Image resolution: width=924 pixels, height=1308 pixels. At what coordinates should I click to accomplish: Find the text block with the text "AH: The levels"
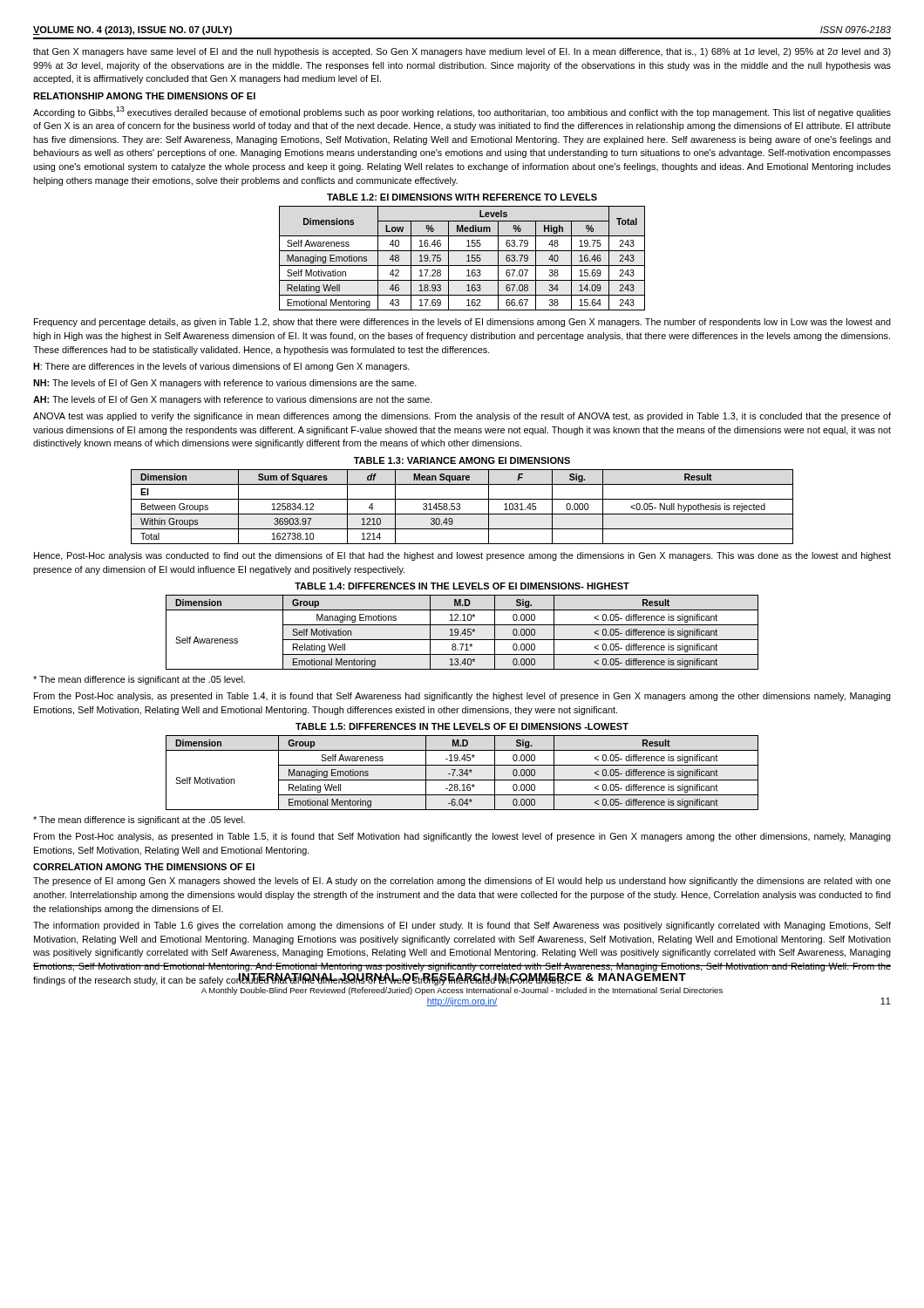click(x=233, y=399)
